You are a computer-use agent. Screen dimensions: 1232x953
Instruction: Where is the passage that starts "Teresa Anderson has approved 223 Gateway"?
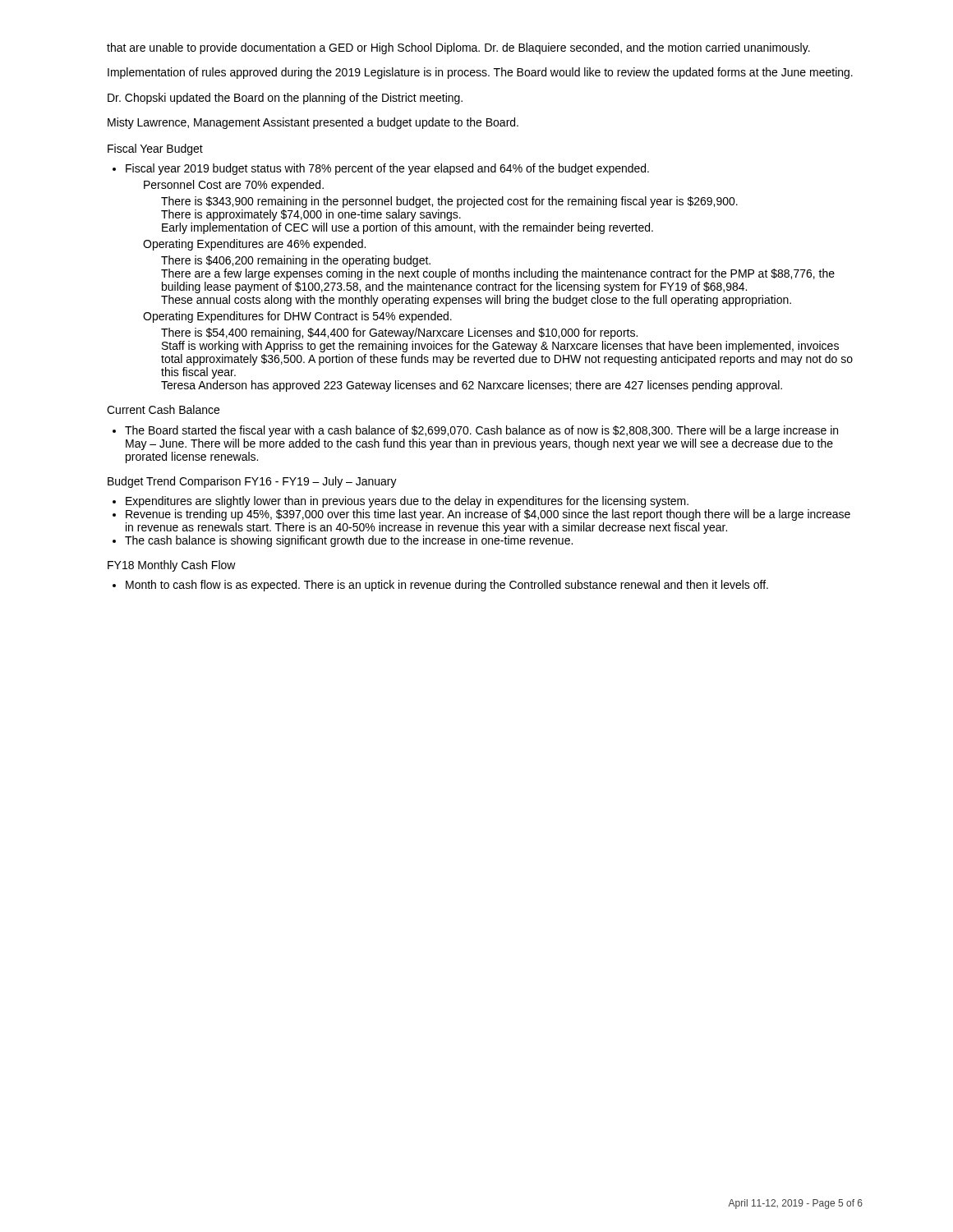512,386
